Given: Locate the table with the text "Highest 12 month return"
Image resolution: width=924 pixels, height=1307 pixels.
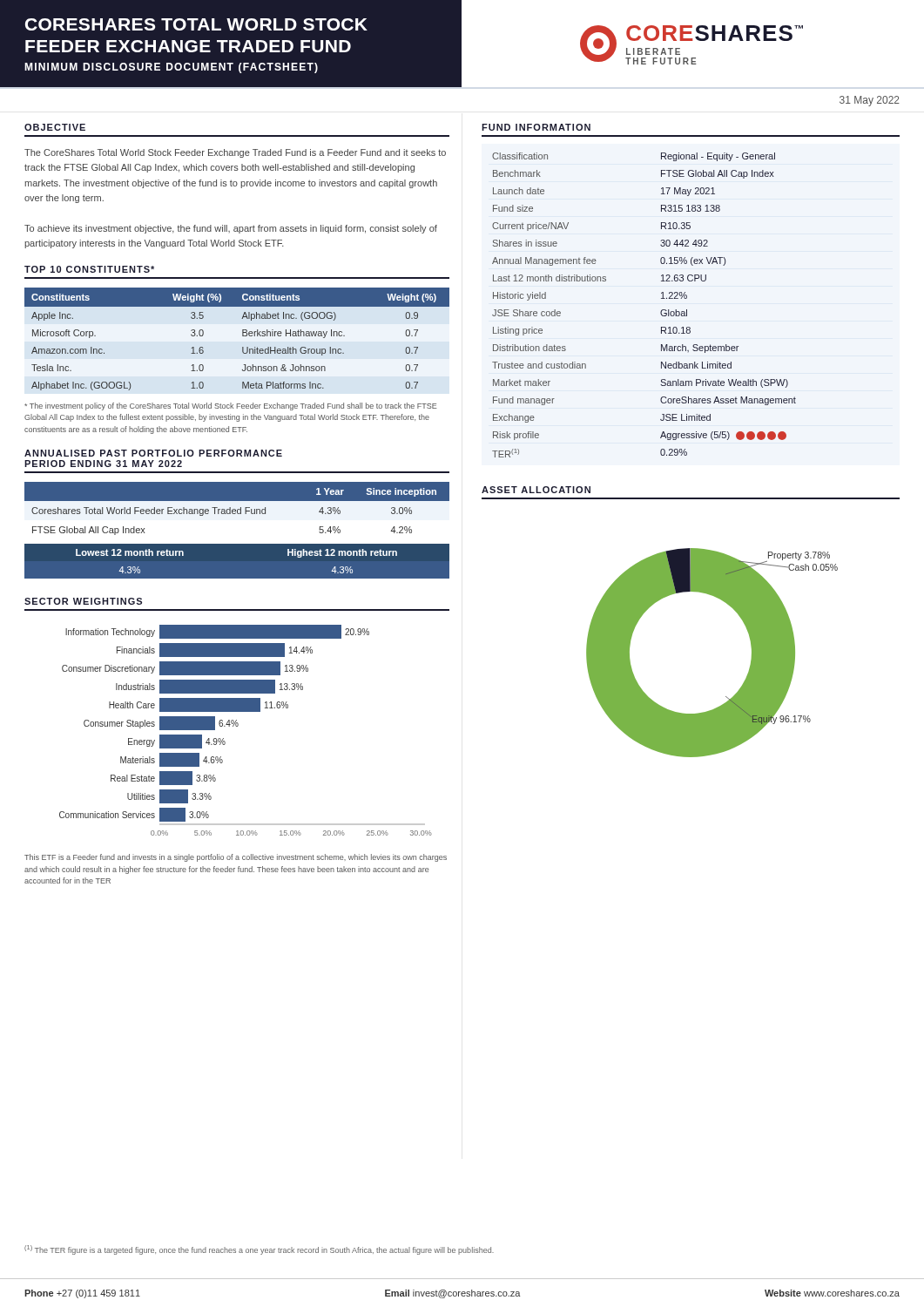Looking at the screenshot, I should click(237, 561).
